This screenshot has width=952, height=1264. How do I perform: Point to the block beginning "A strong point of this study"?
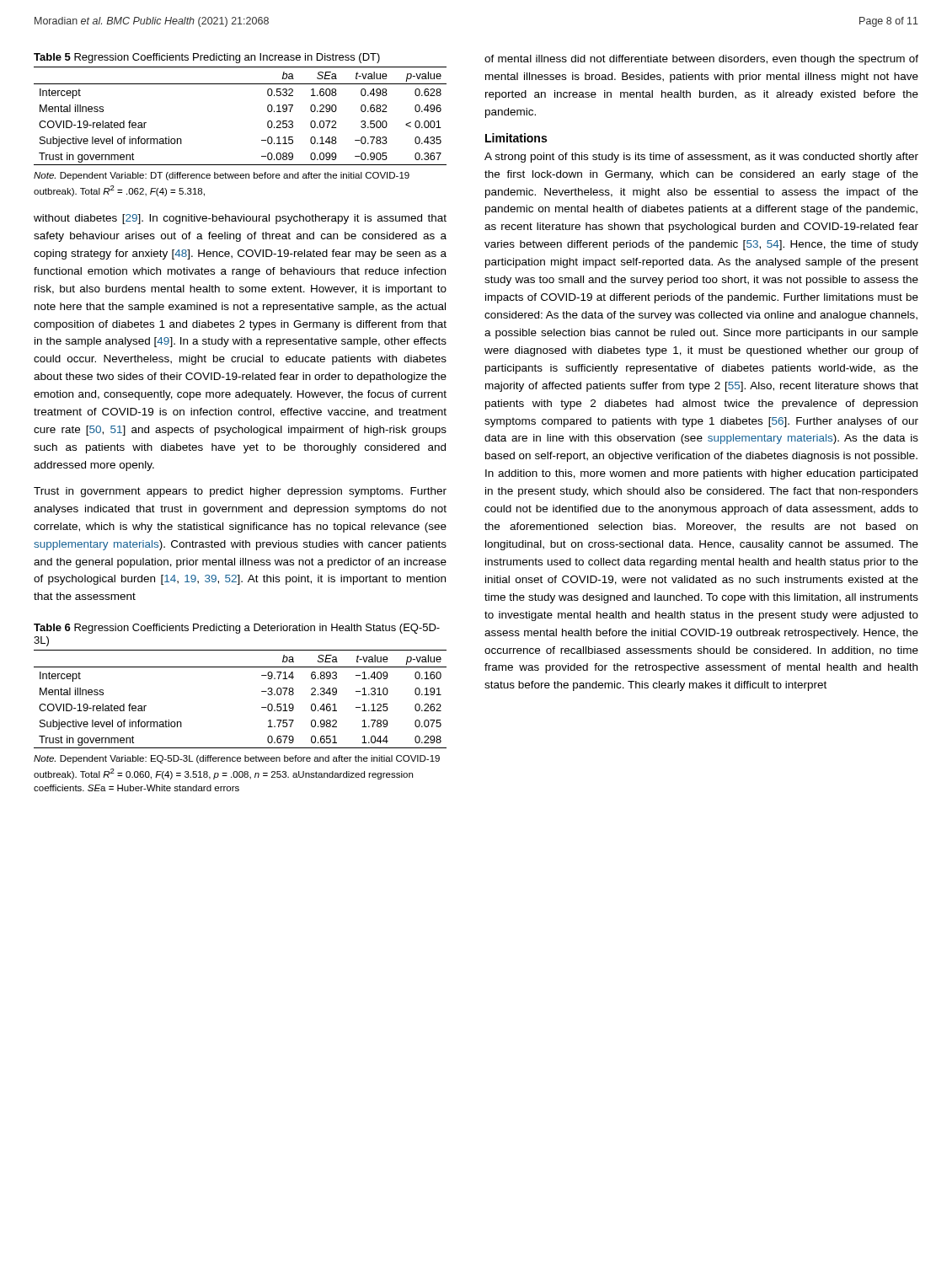click(701, 421)
